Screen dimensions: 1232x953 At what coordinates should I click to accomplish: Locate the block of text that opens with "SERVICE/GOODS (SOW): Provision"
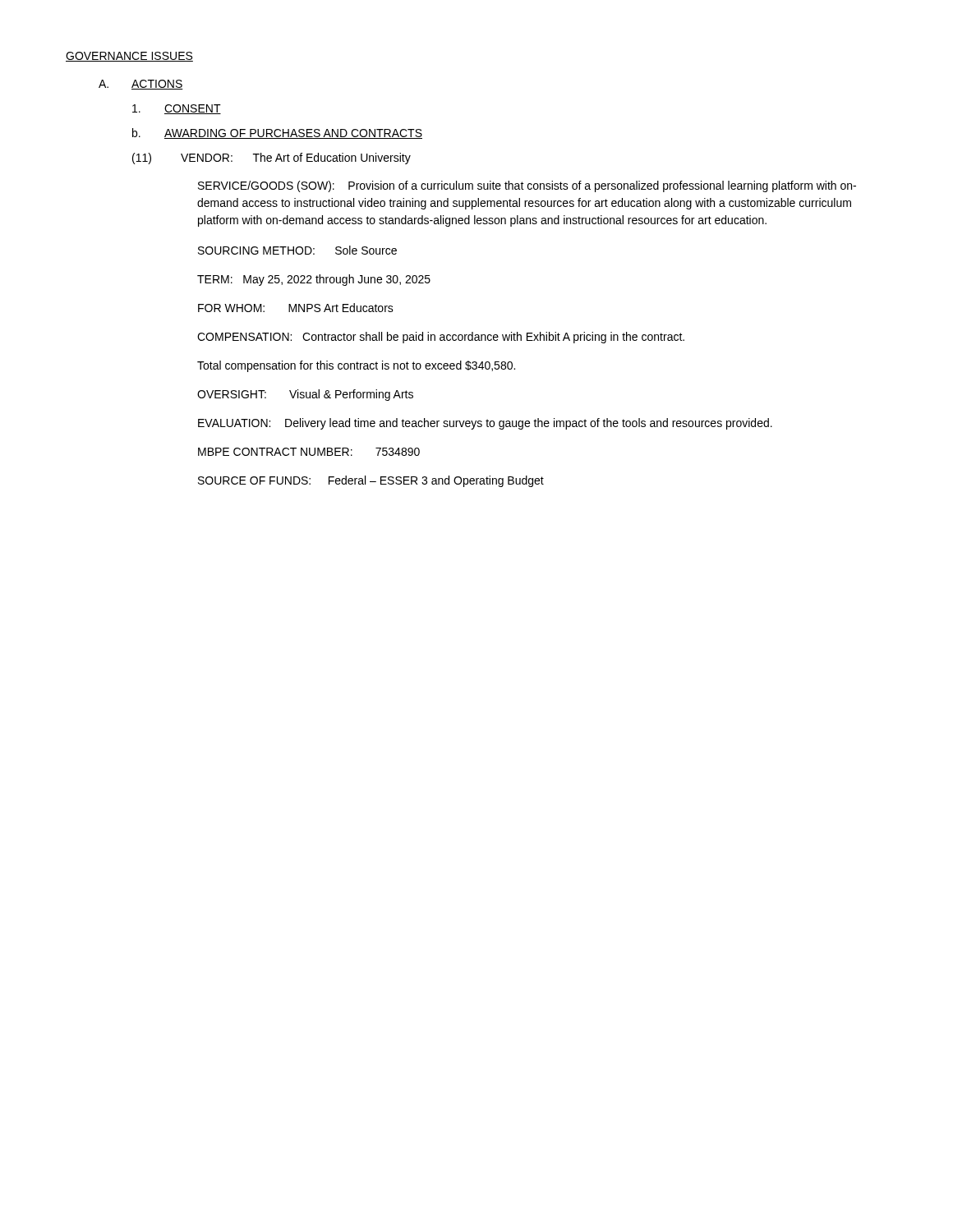(x=527, y=203)
